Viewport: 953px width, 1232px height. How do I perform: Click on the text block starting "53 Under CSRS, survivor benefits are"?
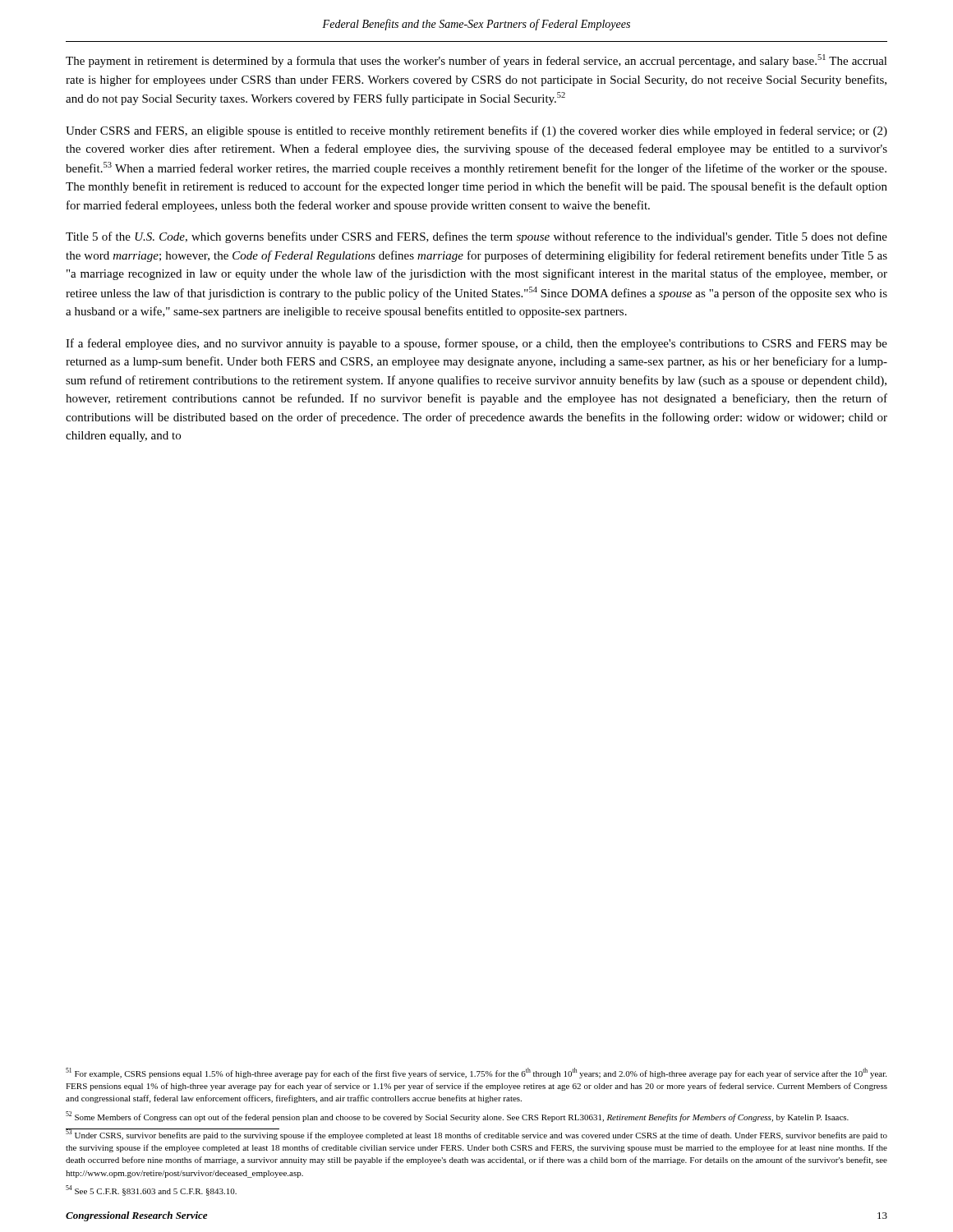pos(476,1153)
